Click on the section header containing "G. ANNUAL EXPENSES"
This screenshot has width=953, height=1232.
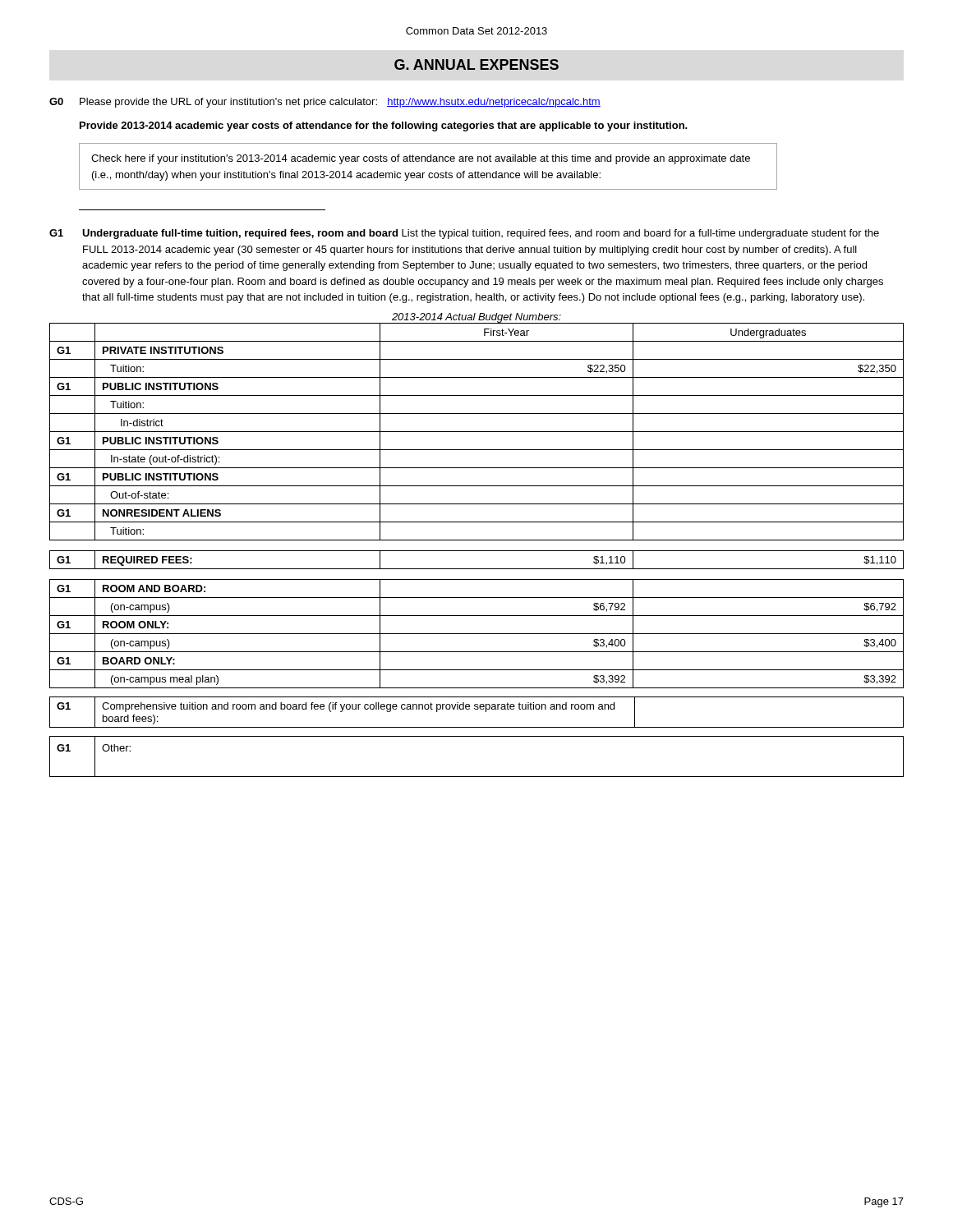[476, 65]
